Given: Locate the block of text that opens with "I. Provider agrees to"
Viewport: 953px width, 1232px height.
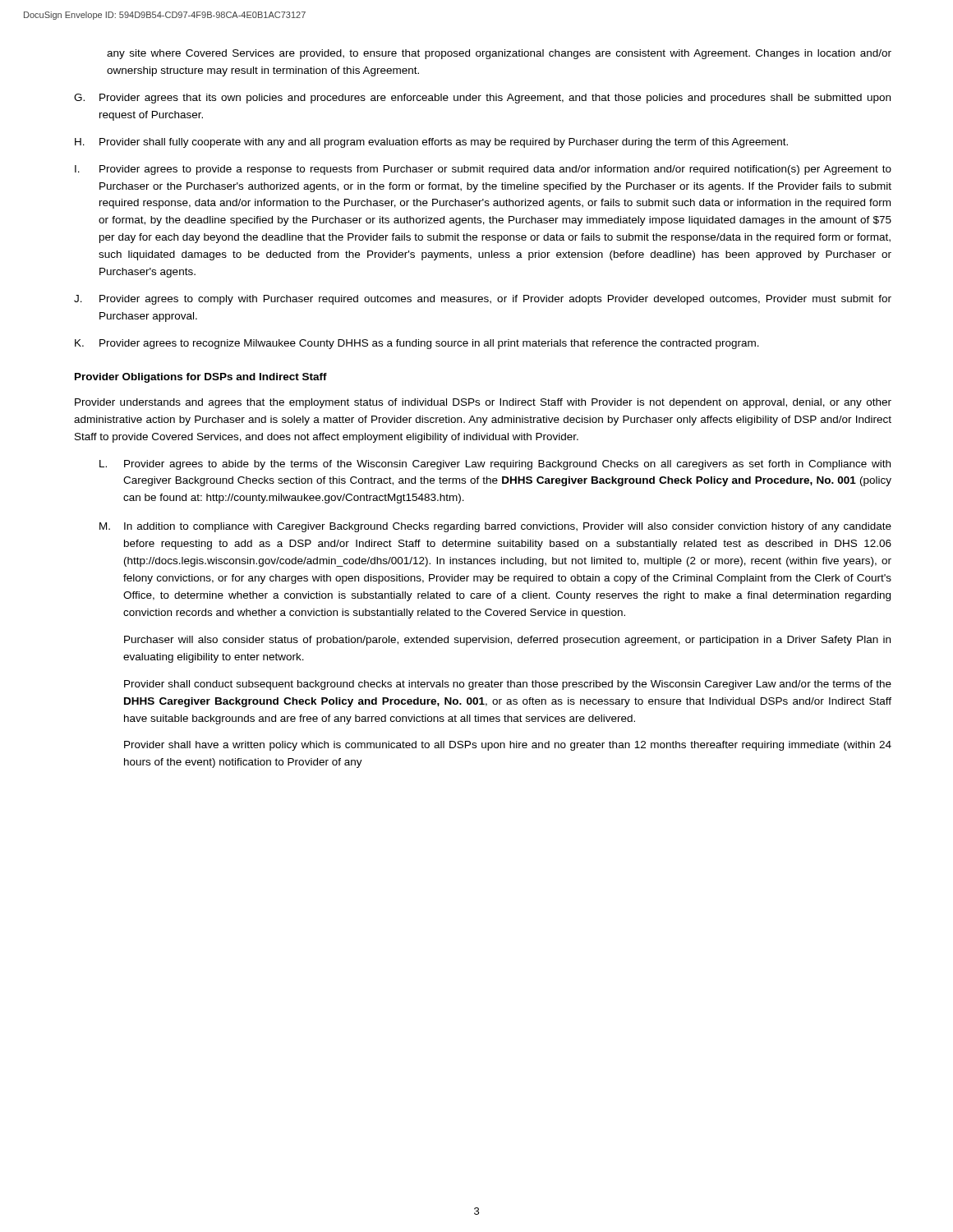Looking at the screenshot, I should [483, 221].
